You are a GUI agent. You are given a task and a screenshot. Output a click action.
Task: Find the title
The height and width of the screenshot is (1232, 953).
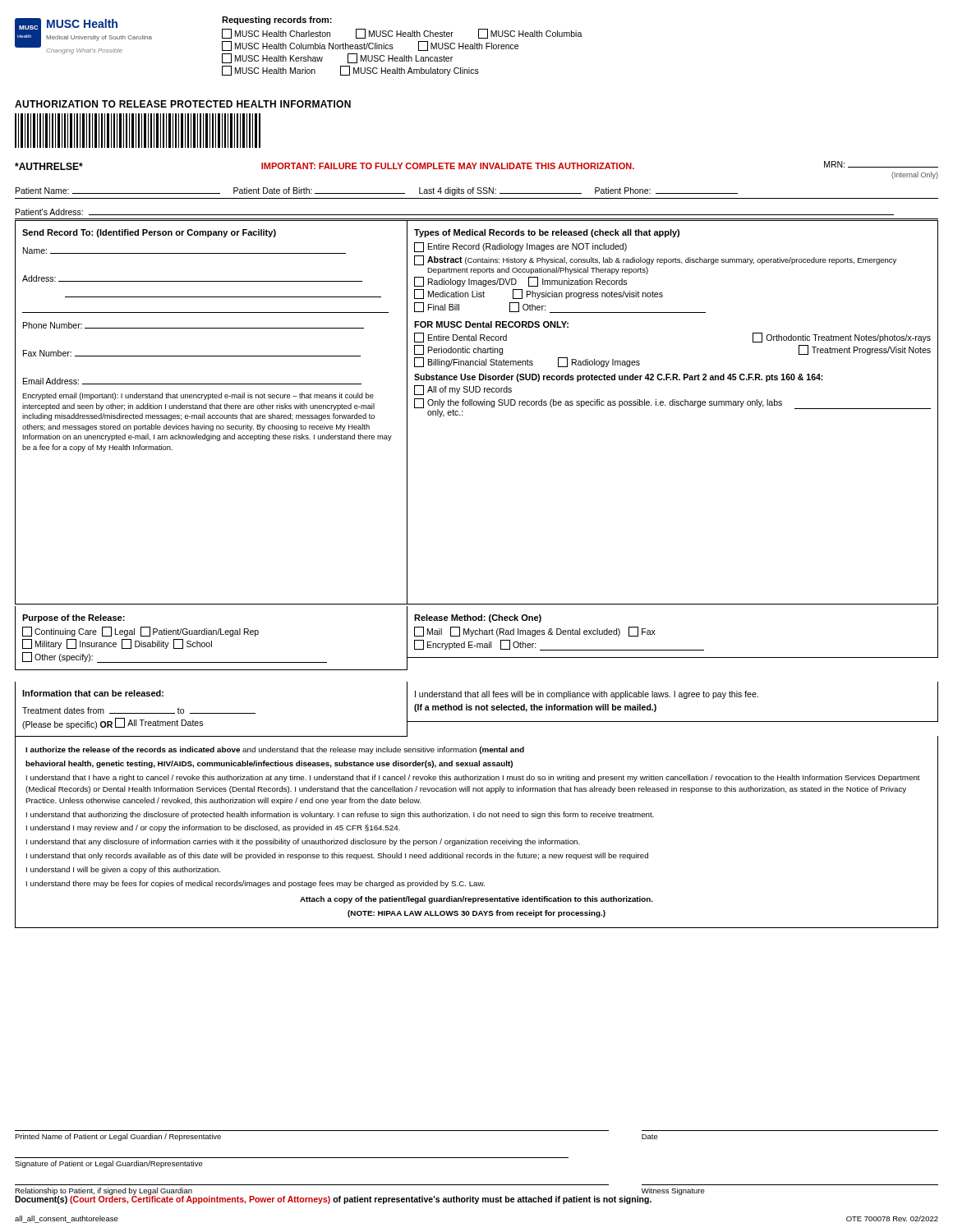(228, 123)
